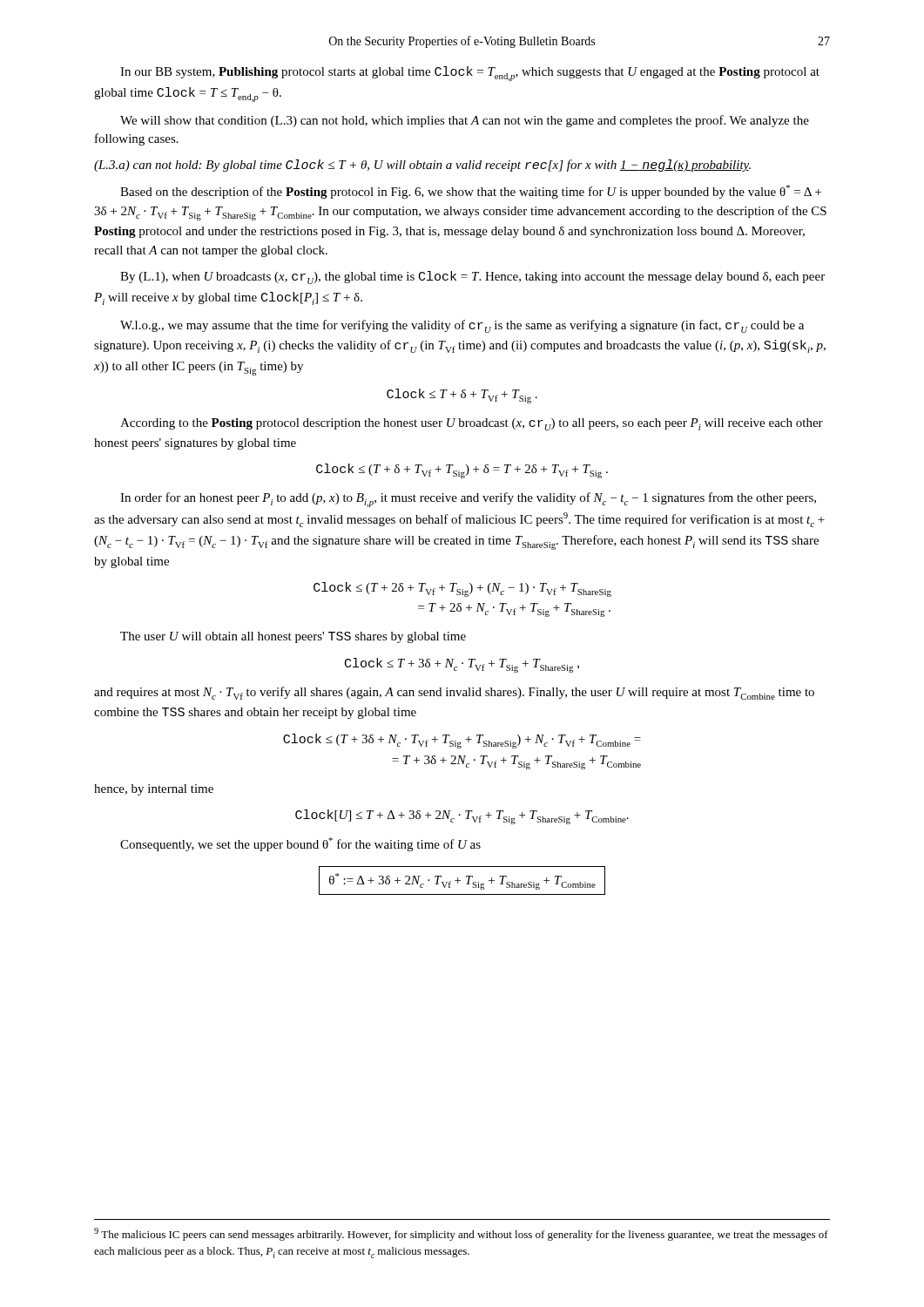924x1307 pixels.
Task: Select the formula containing "Clock[U] ≤ T + Δ + 3δ +"
Action: pos(462,816)
